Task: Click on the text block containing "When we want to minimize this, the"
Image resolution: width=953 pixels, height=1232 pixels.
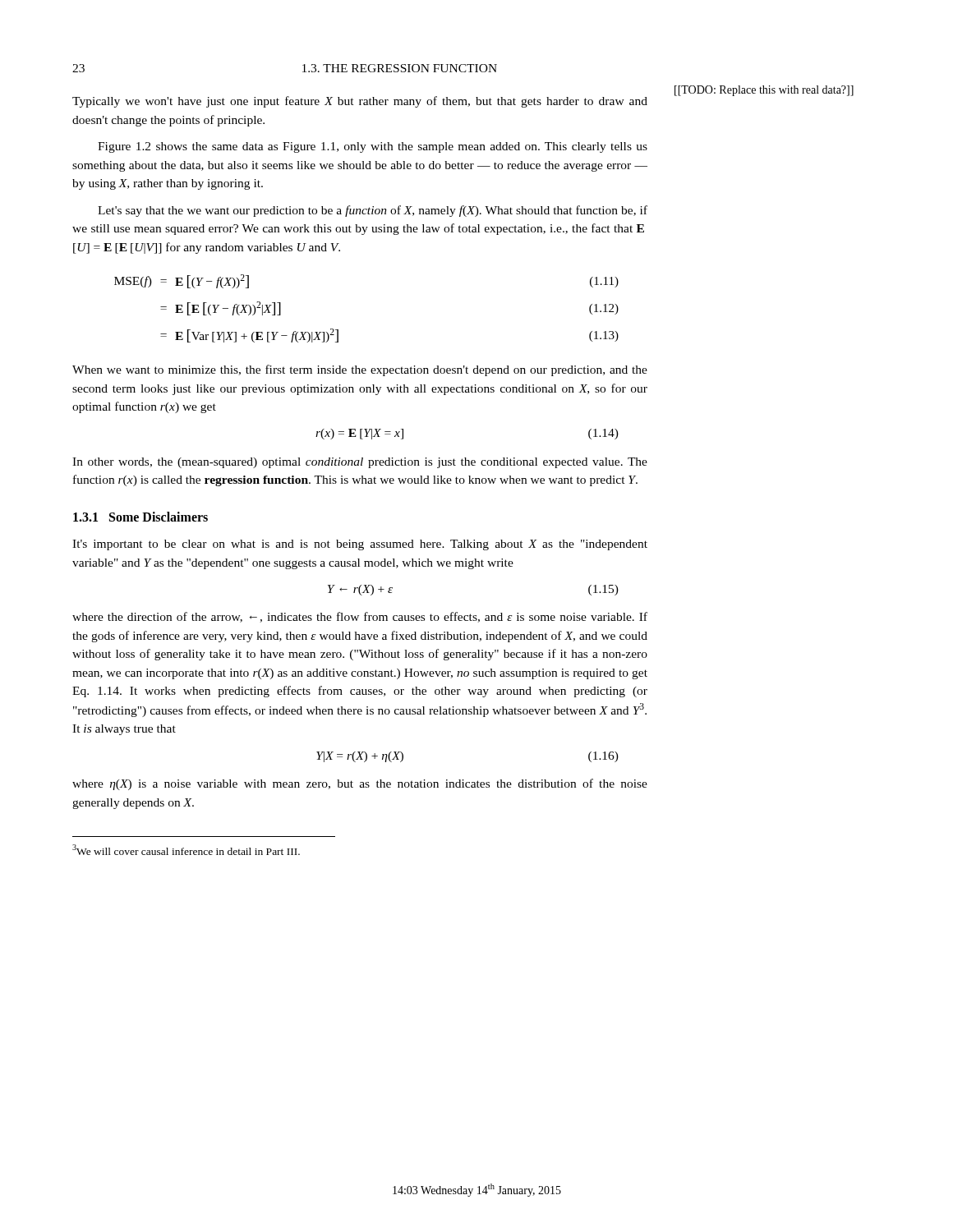Action: click(360, 388)
